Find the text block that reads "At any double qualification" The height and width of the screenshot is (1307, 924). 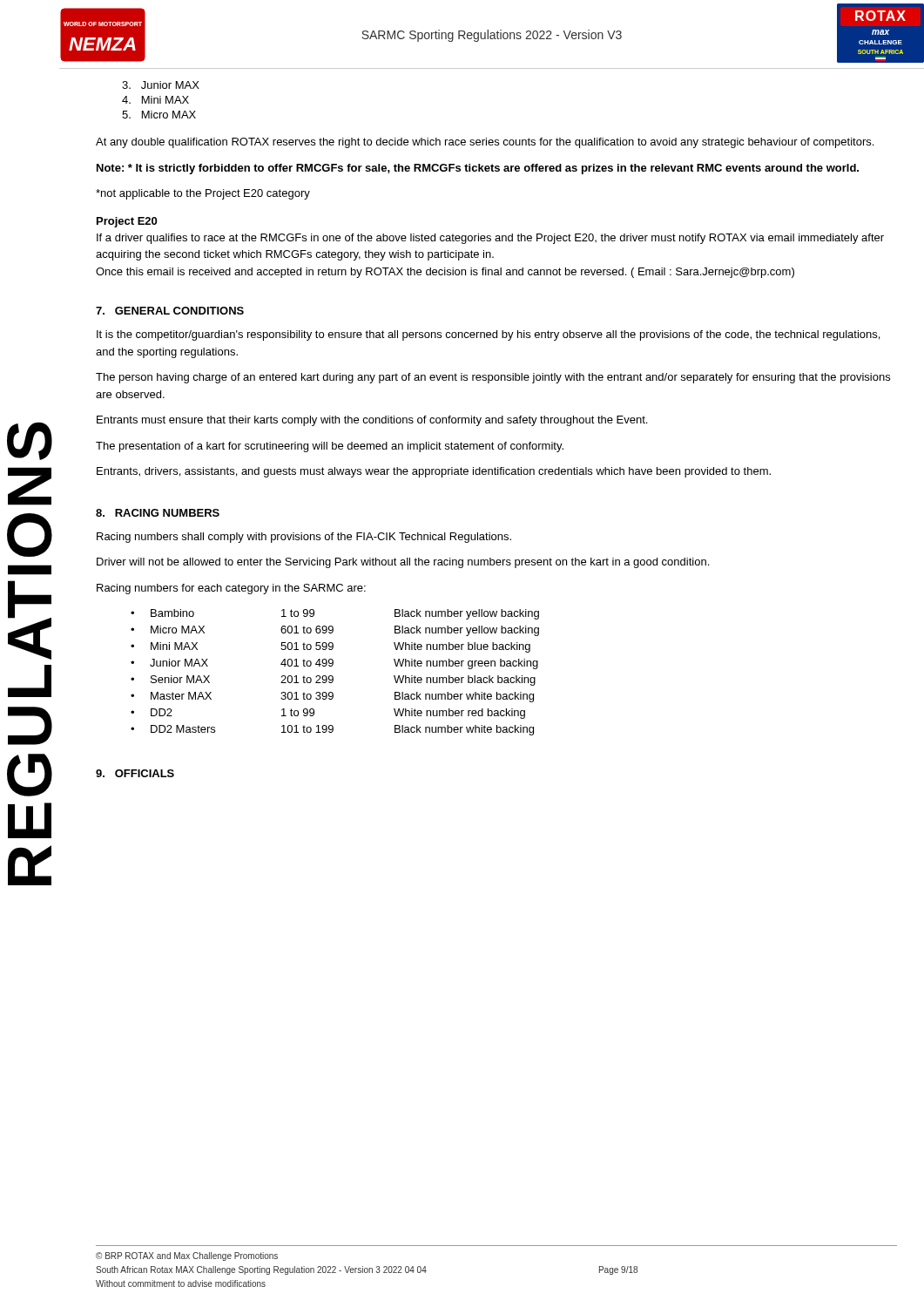tap(485, 142)
